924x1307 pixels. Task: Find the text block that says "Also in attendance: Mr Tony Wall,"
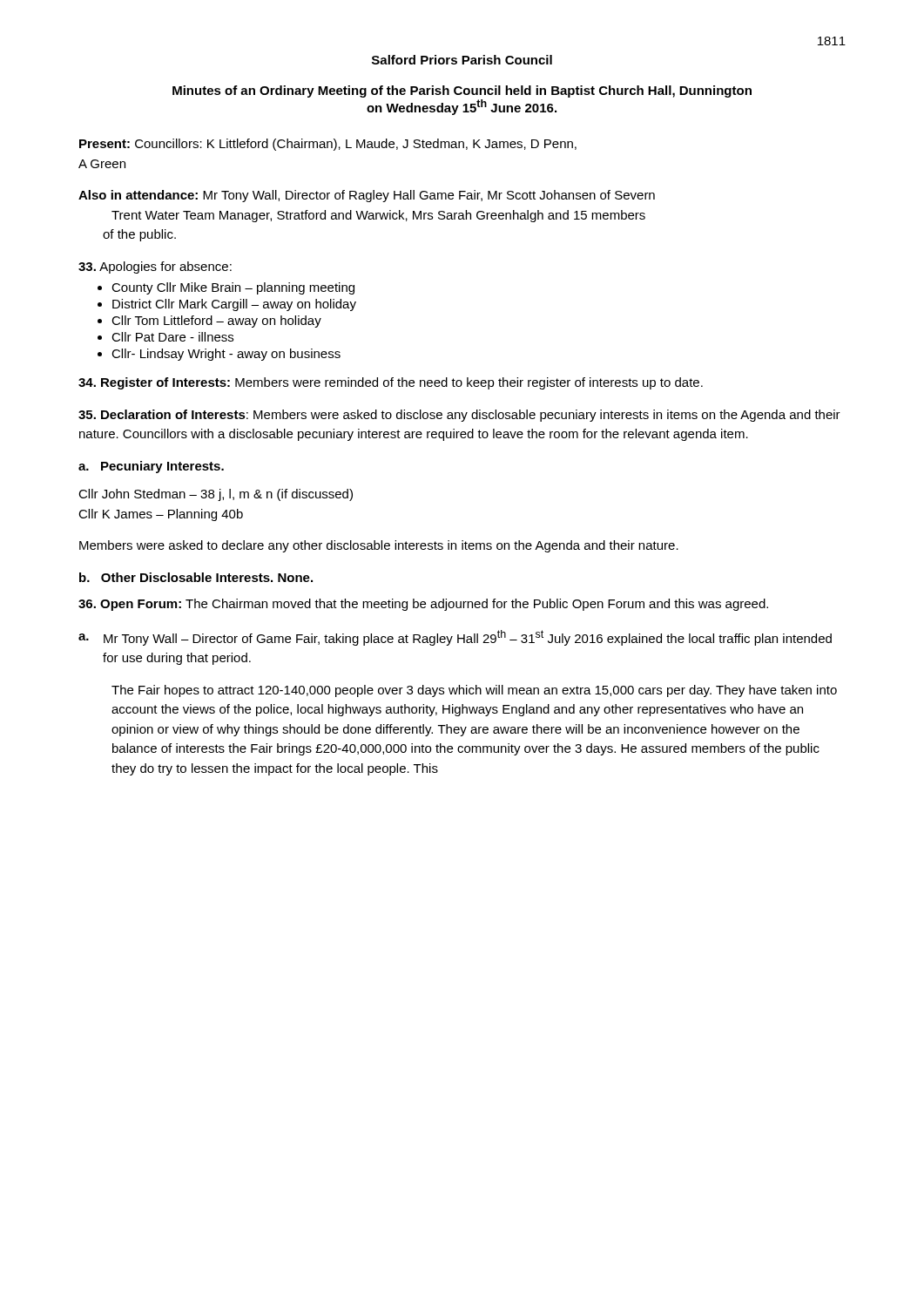click(462, 216)
